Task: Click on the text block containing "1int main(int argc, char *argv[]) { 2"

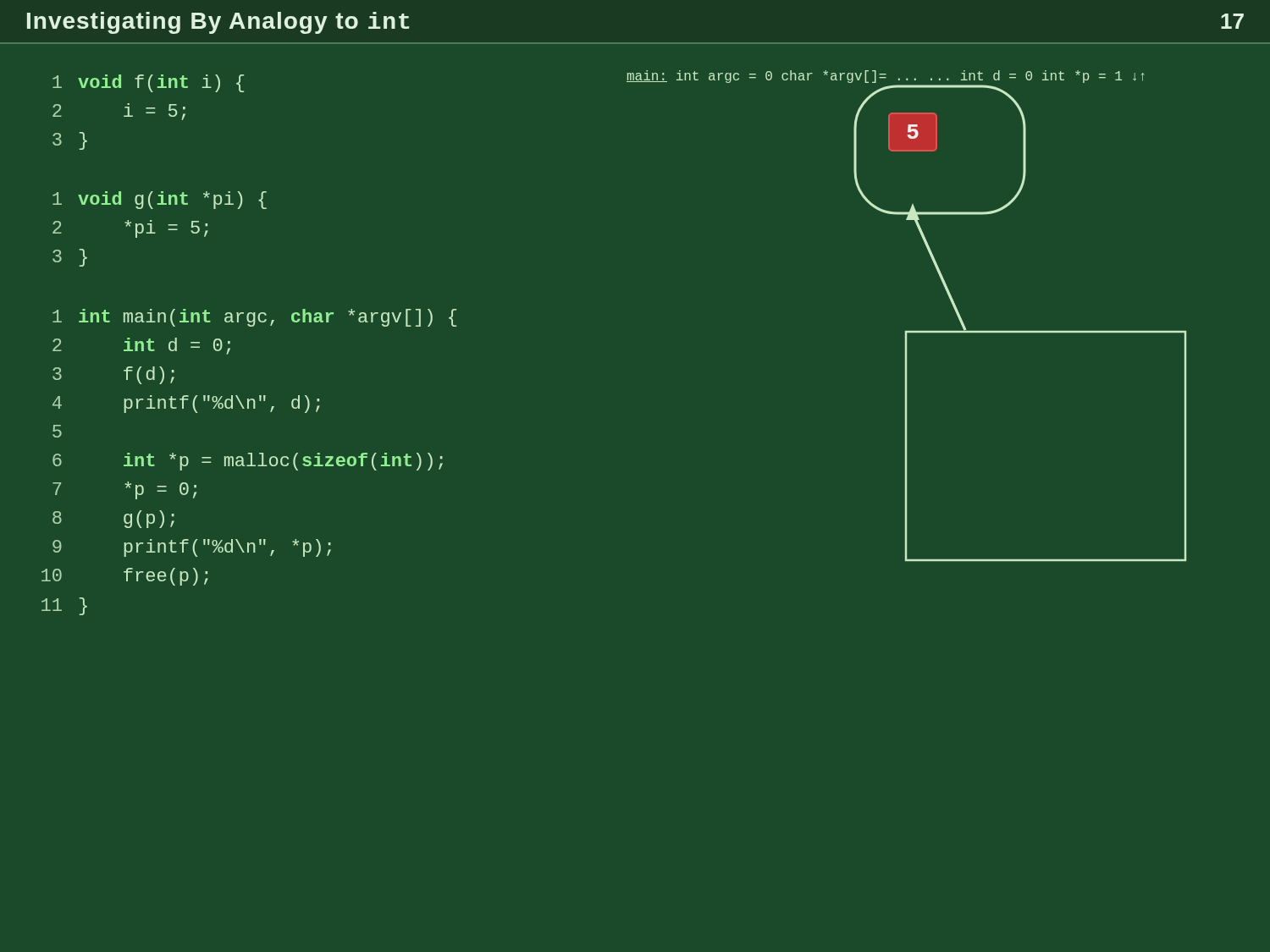Action: (x=330, y=462)
